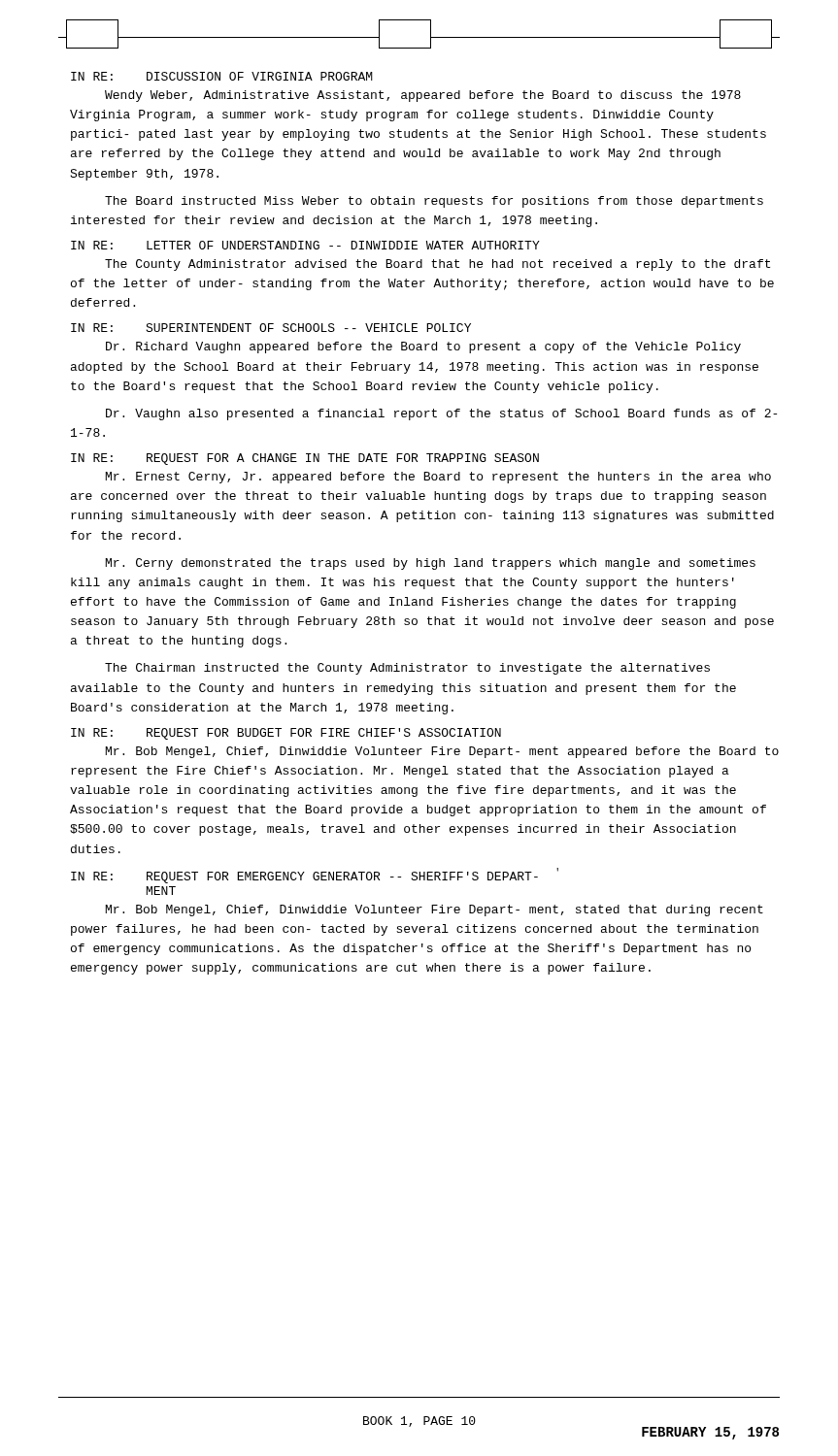Point to the block starting "The County Administrator advised the Board that he"
The height and width of the screenshot is (1456, 838).
tap(422, 284)
